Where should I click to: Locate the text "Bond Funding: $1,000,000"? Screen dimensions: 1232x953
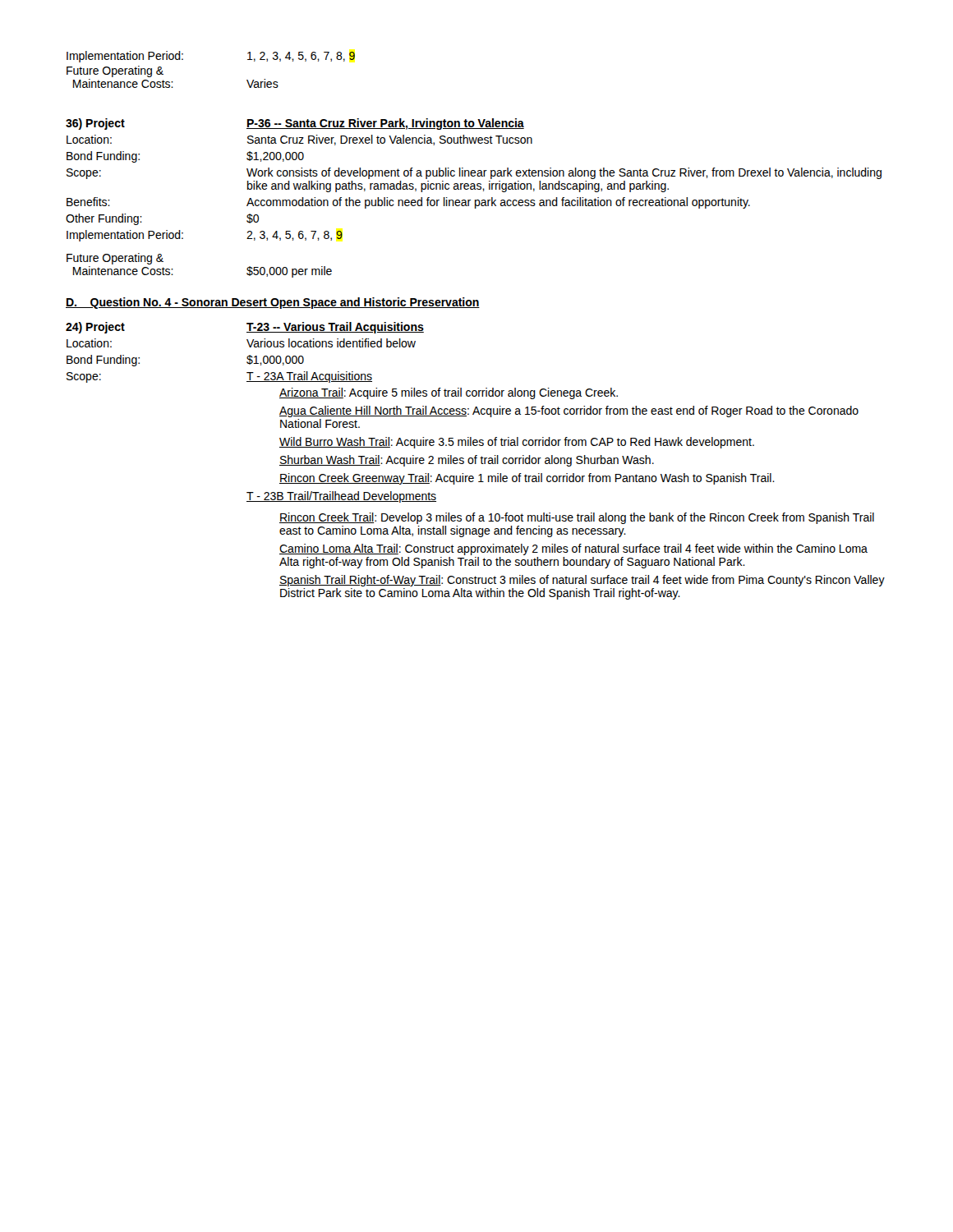click(x=107, y=360)
